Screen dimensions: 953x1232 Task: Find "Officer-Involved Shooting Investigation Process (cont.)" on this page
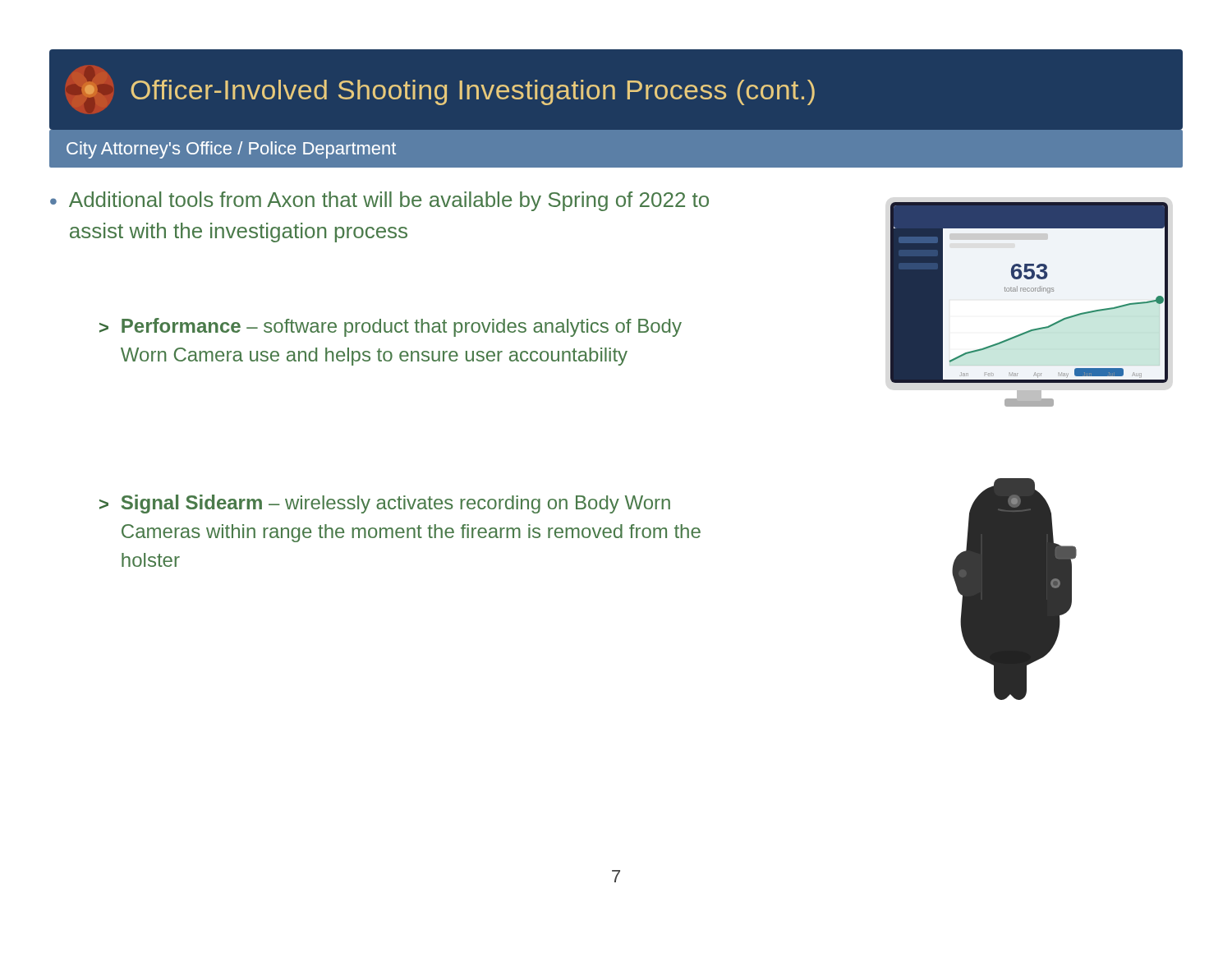tap(440, 90)
